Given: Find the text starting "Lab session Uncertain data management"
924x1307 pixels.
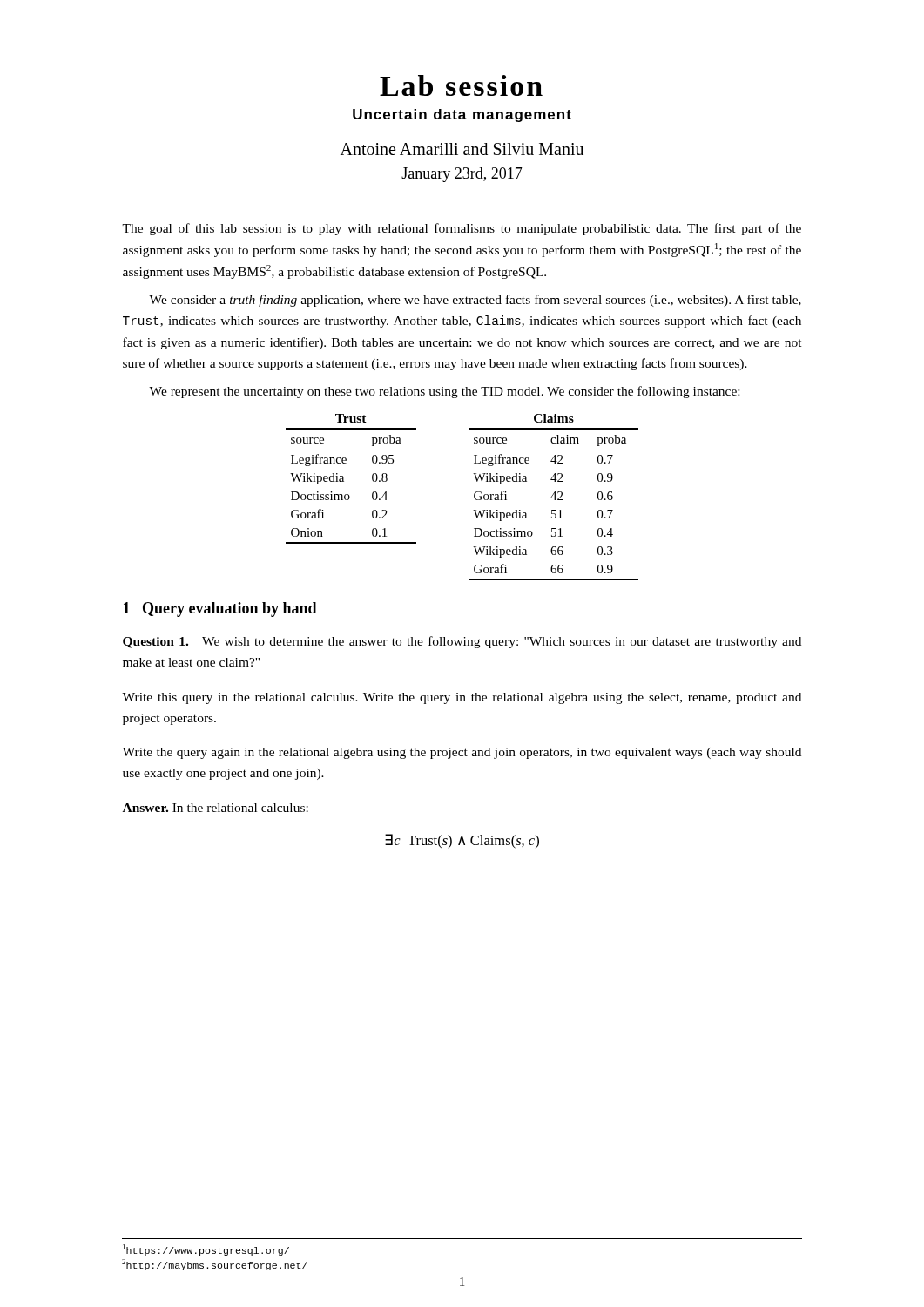Looking at the screenshot, I should pyautogui.click(x=462, y=97).
